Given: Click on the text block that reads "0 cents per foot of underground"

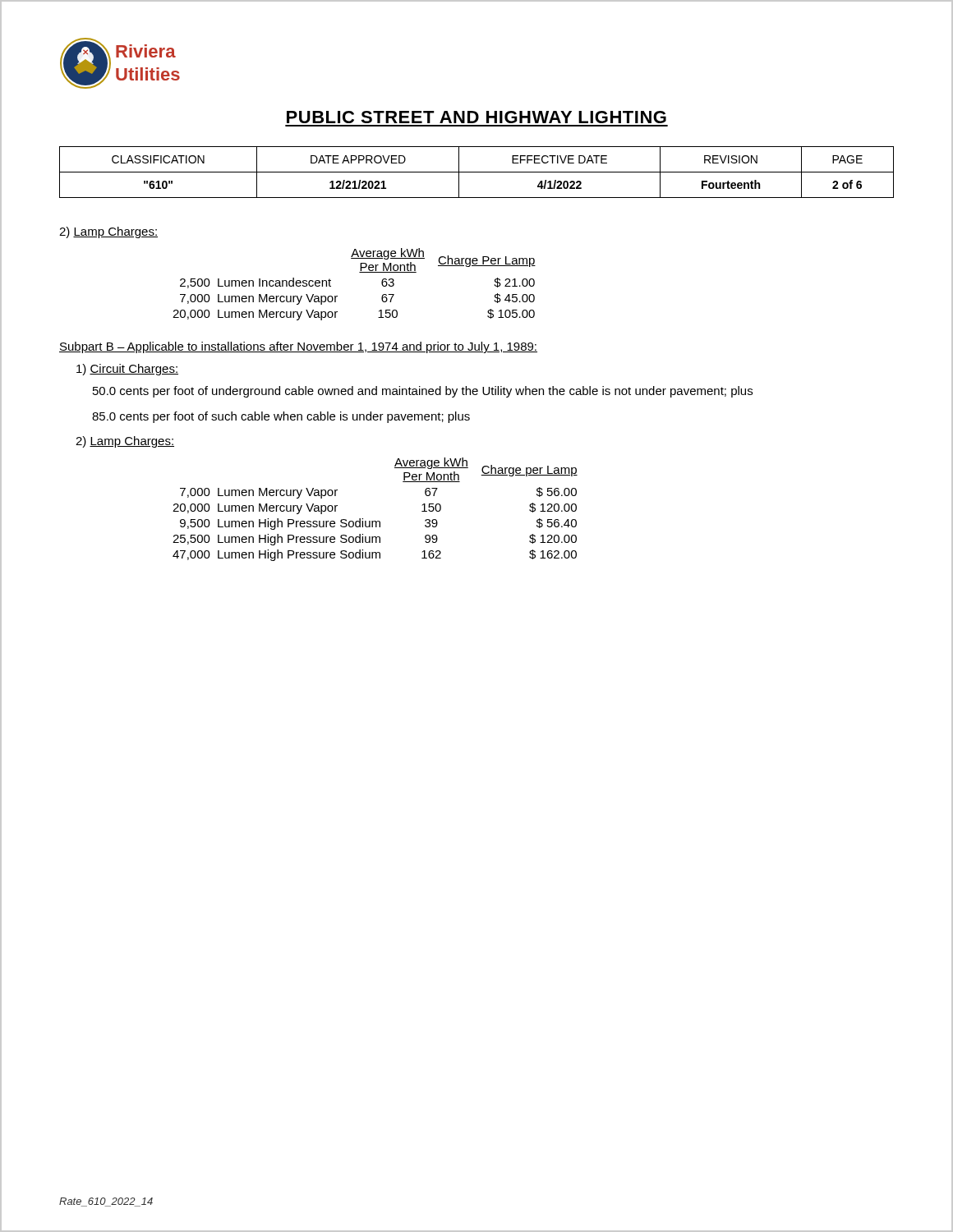Looking at the screenshot, I should [423, 391].
